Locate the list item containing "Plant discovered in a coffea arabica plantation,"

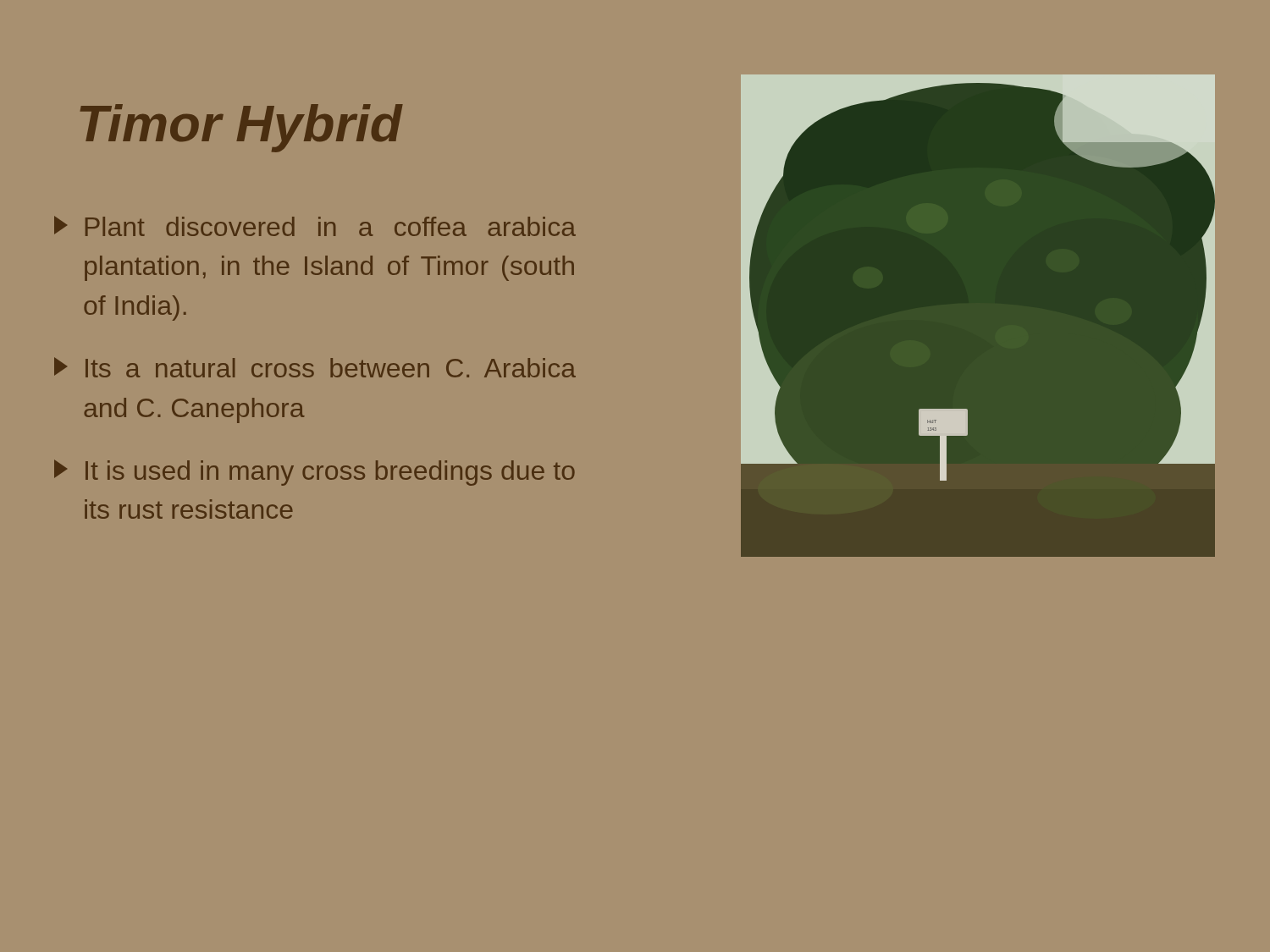pos(313,266)
